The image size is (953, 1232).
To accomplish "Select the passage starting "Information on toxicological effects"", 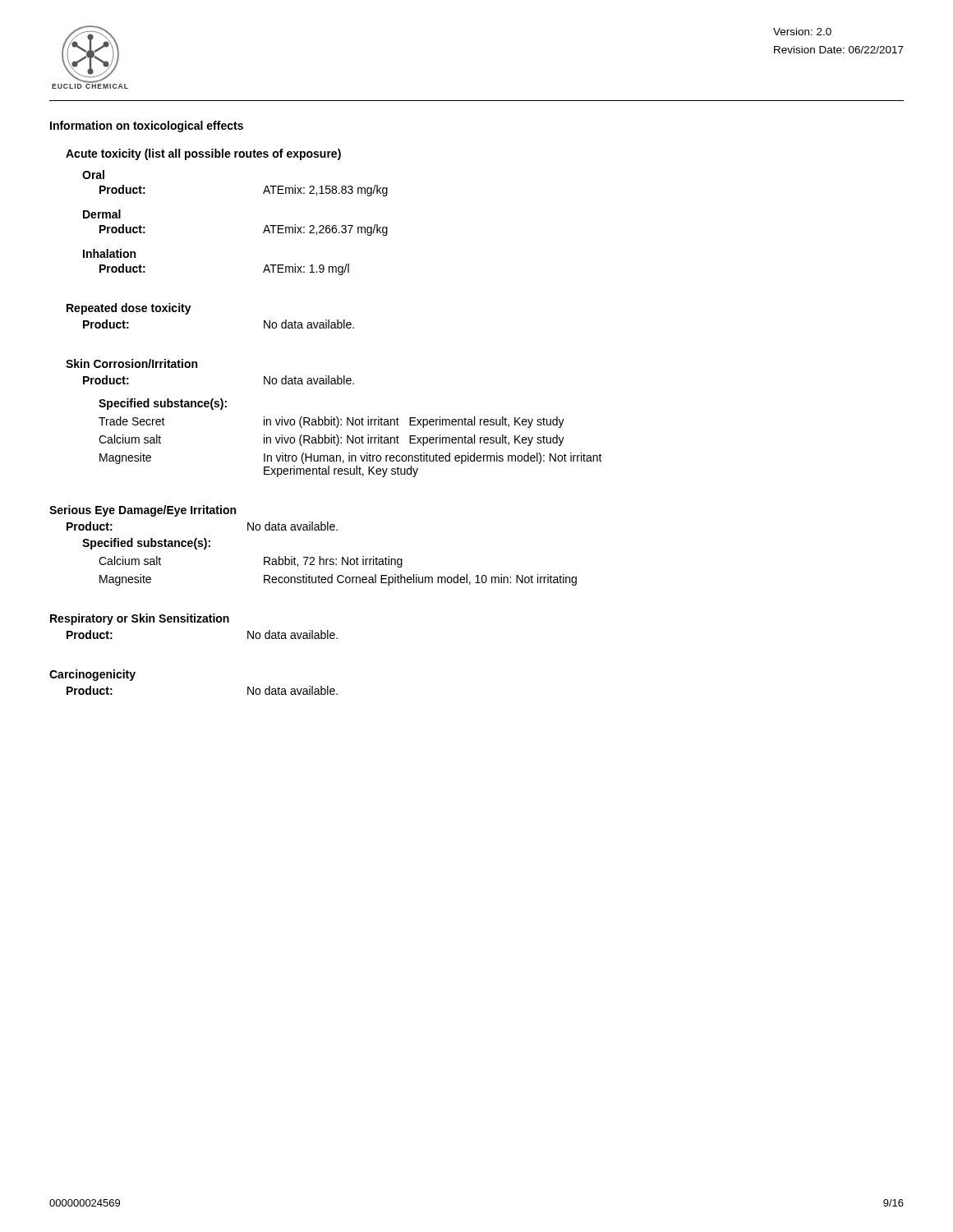I will [146, 126].
